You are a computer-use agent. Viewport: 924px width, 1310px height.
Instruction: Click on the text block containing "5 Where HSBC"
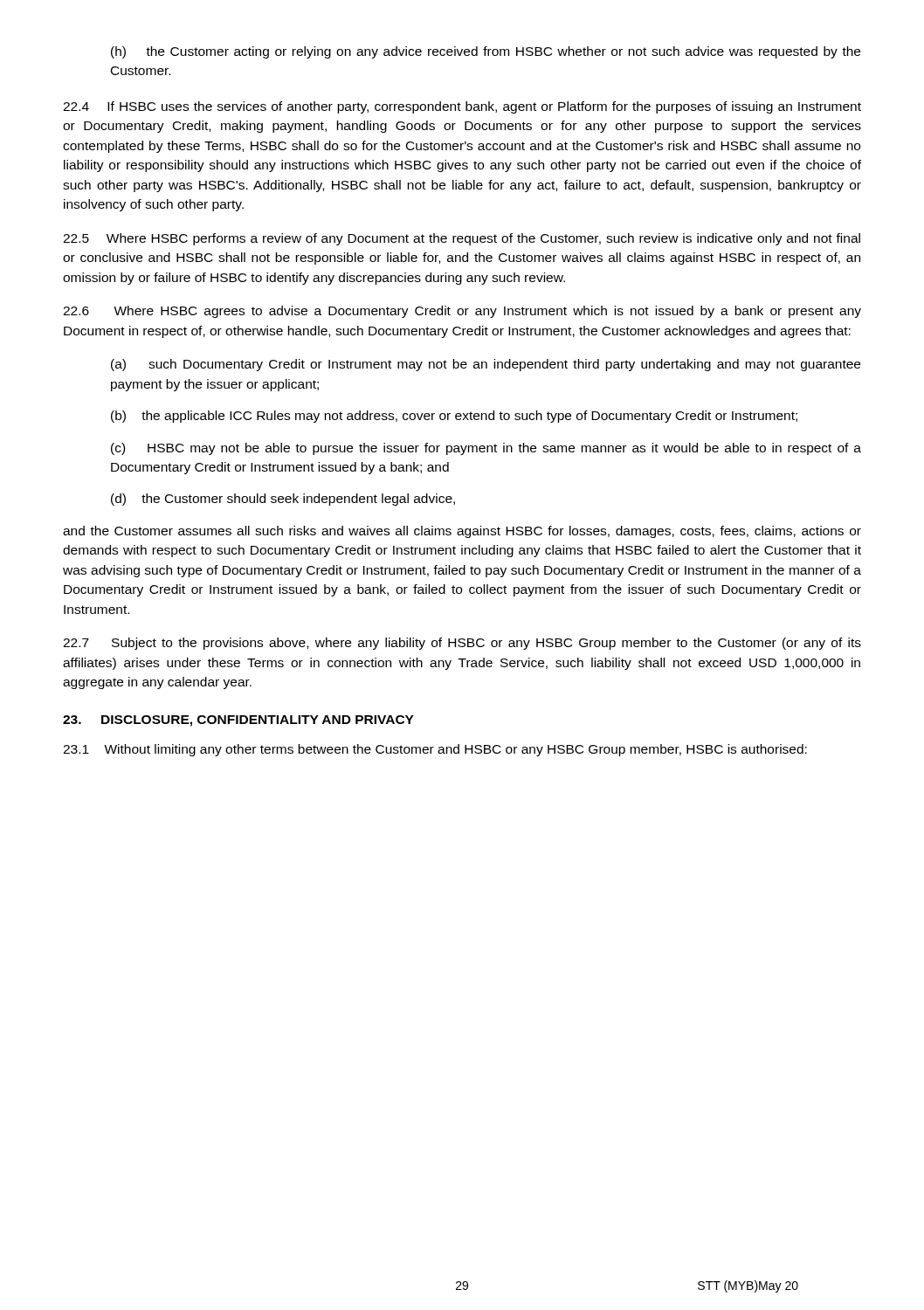(462, 257)
